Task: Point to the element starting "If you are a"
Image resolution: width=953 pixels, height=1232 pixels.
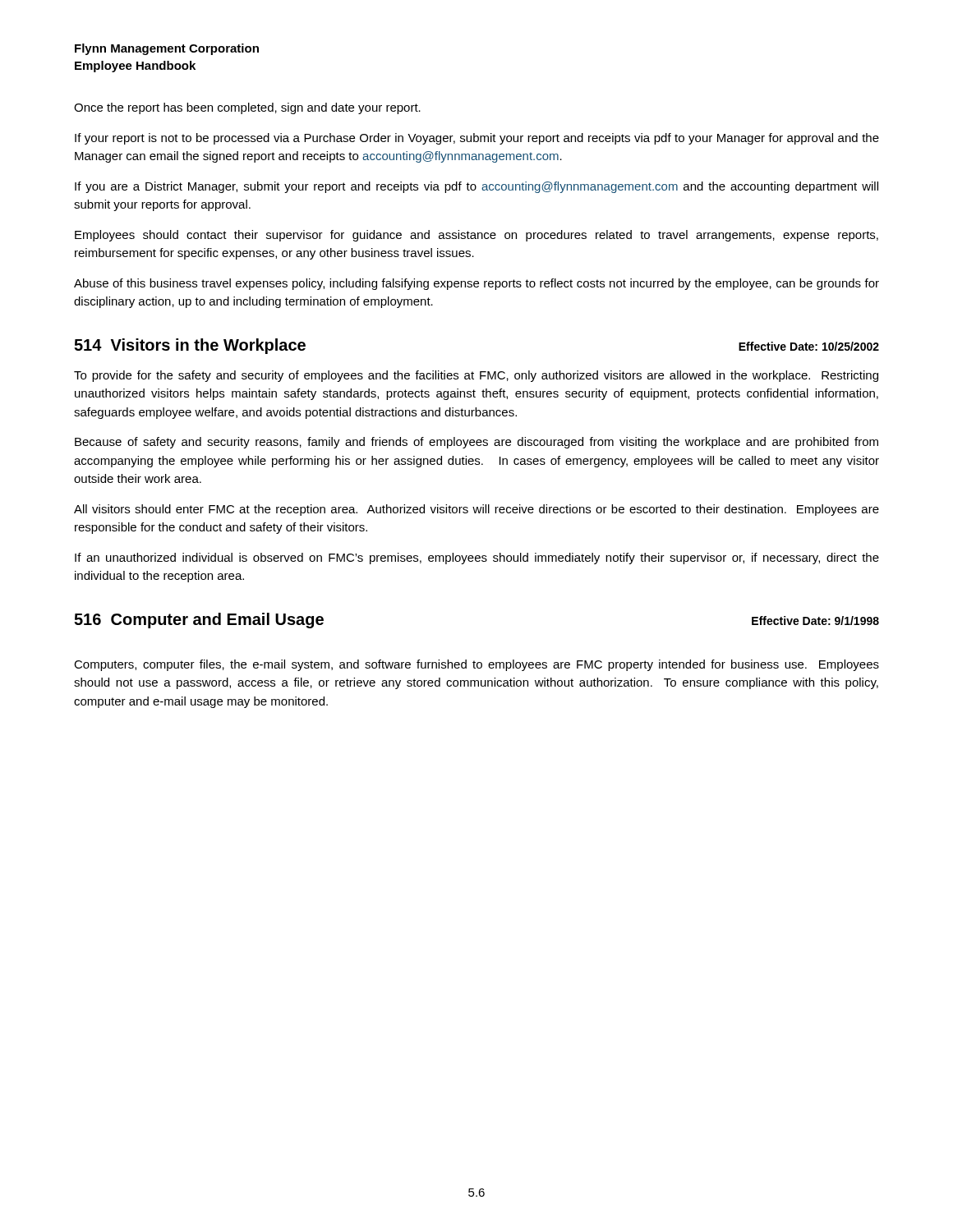Action: (476, 195)
